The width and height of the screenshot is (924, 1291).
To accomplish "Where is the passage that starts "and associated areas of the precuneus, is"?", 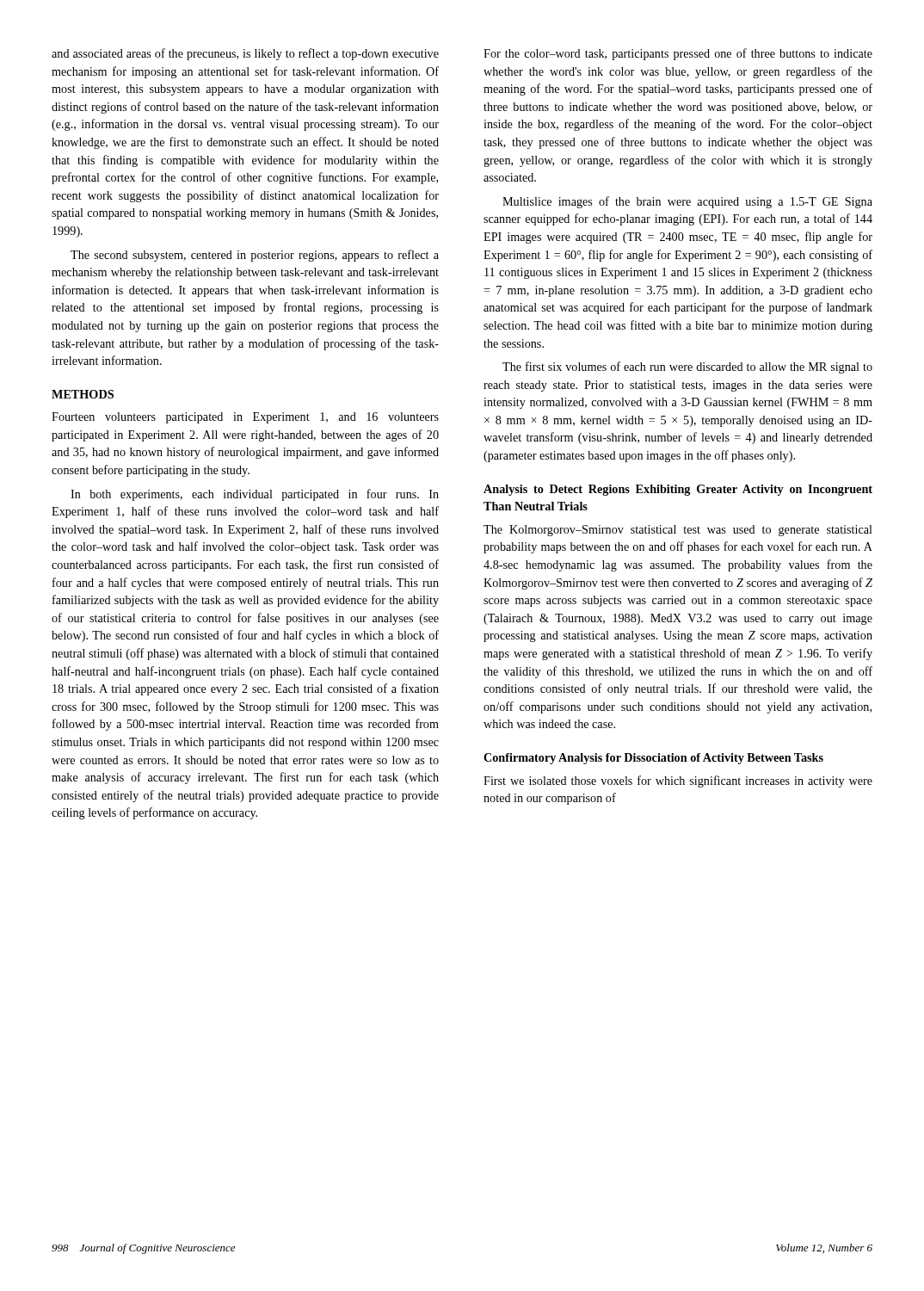I will tap(245, 142).
